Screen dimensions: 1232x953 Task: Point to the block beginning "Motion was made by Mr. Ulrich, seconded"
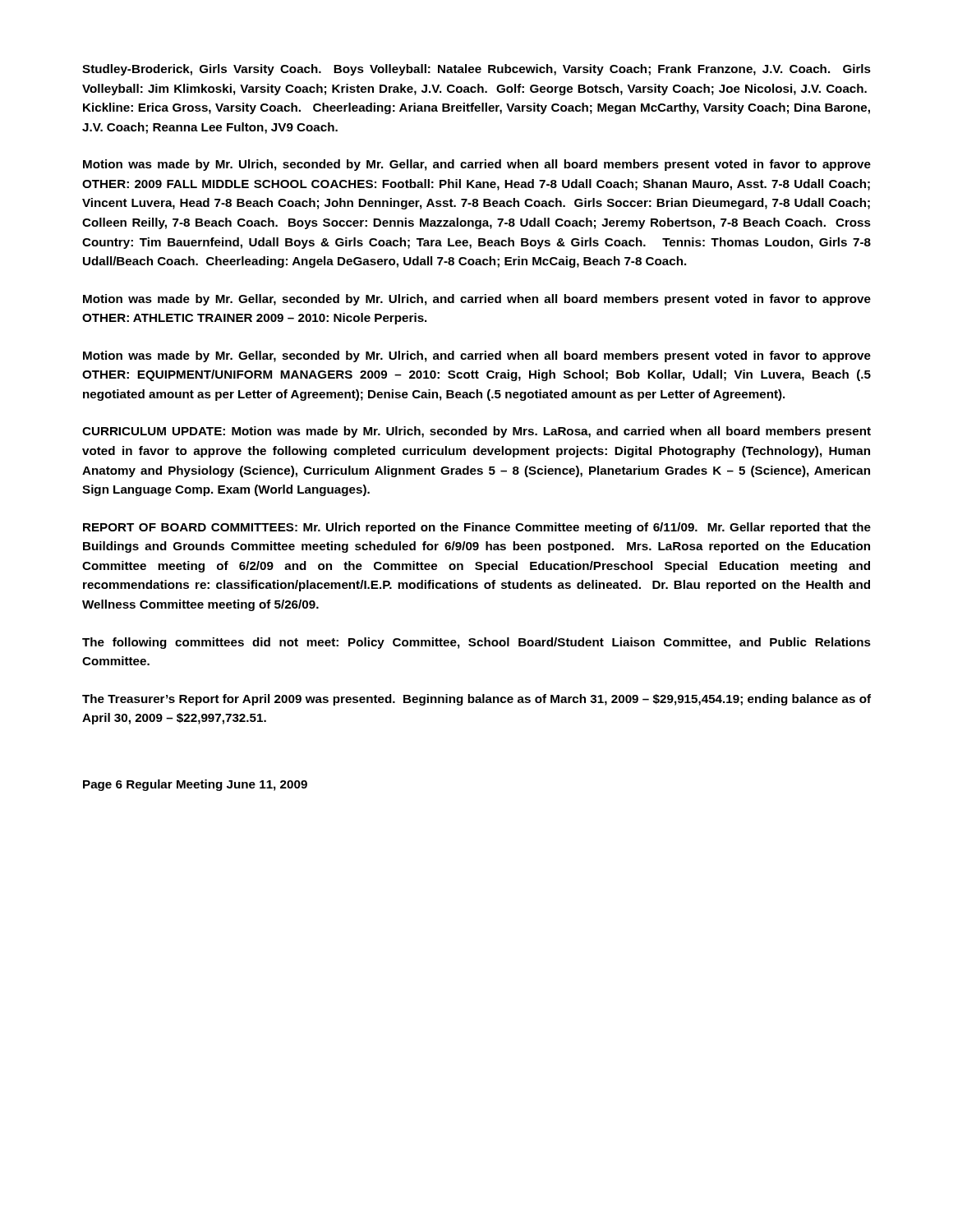(x=476, y=212)
